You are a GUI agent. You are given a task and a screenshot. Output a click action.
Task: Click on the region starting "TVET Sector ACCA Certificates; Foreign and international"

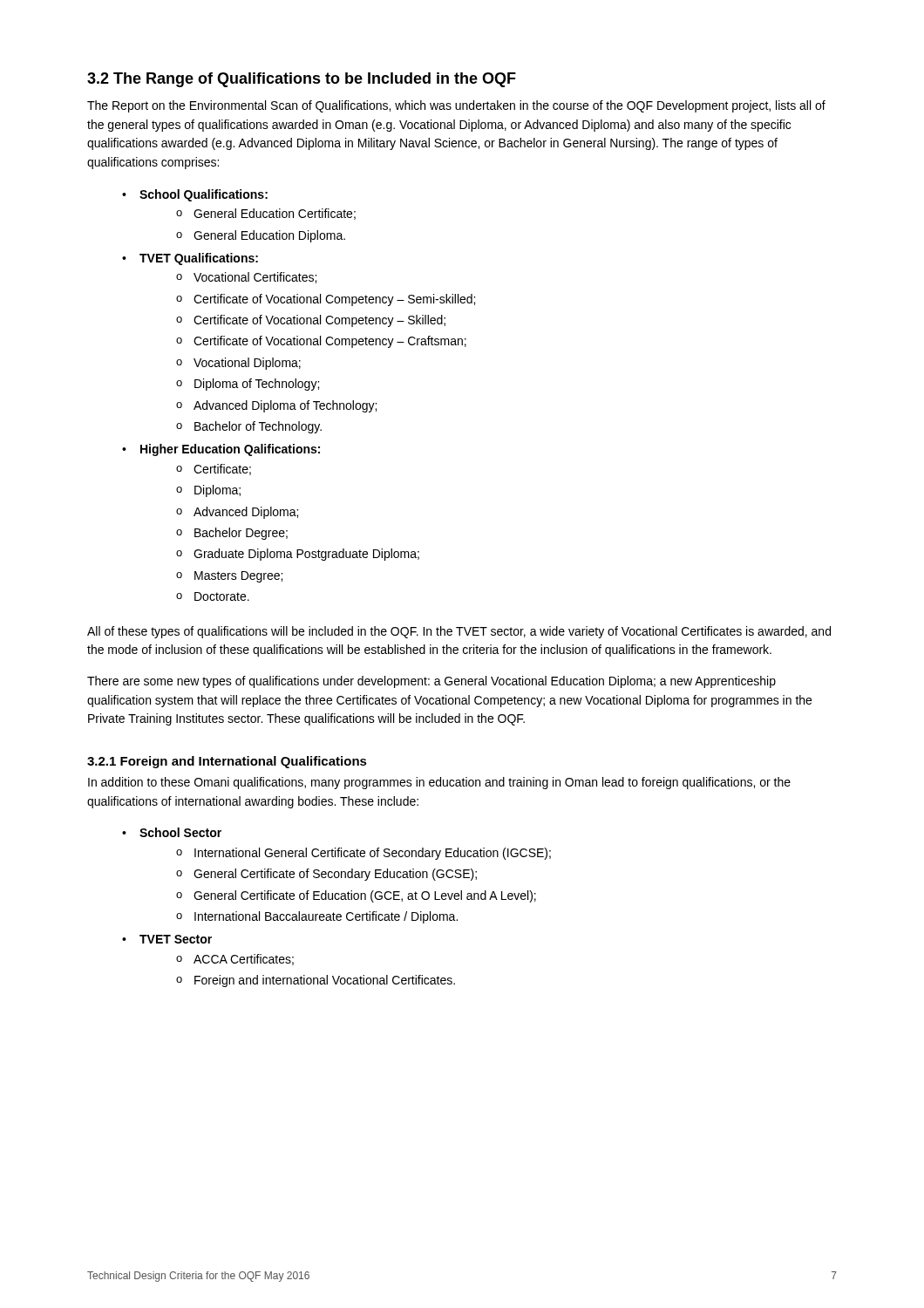pos(176,939)
